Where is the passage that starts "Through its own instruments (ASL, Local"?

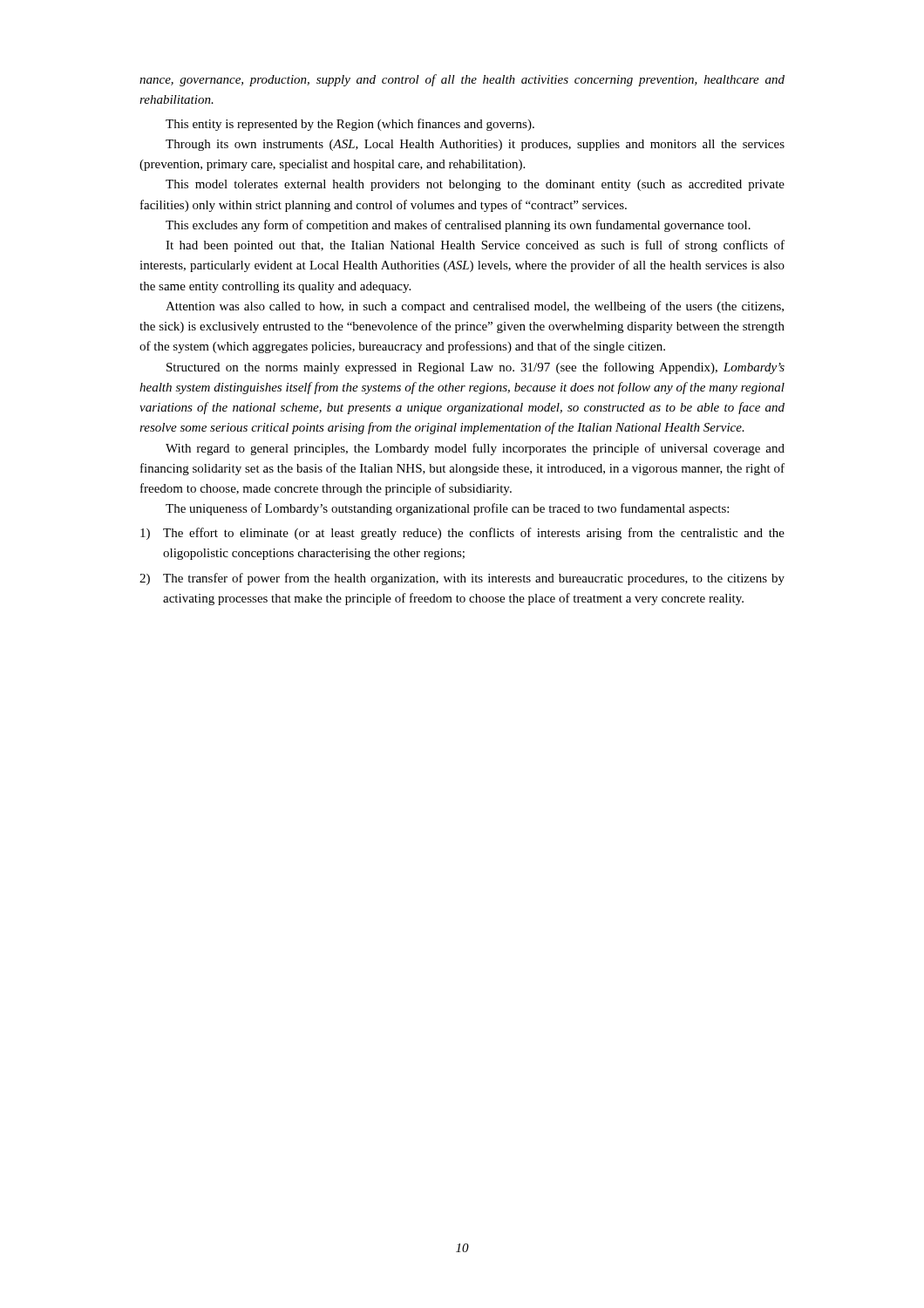tap(462, 154)
